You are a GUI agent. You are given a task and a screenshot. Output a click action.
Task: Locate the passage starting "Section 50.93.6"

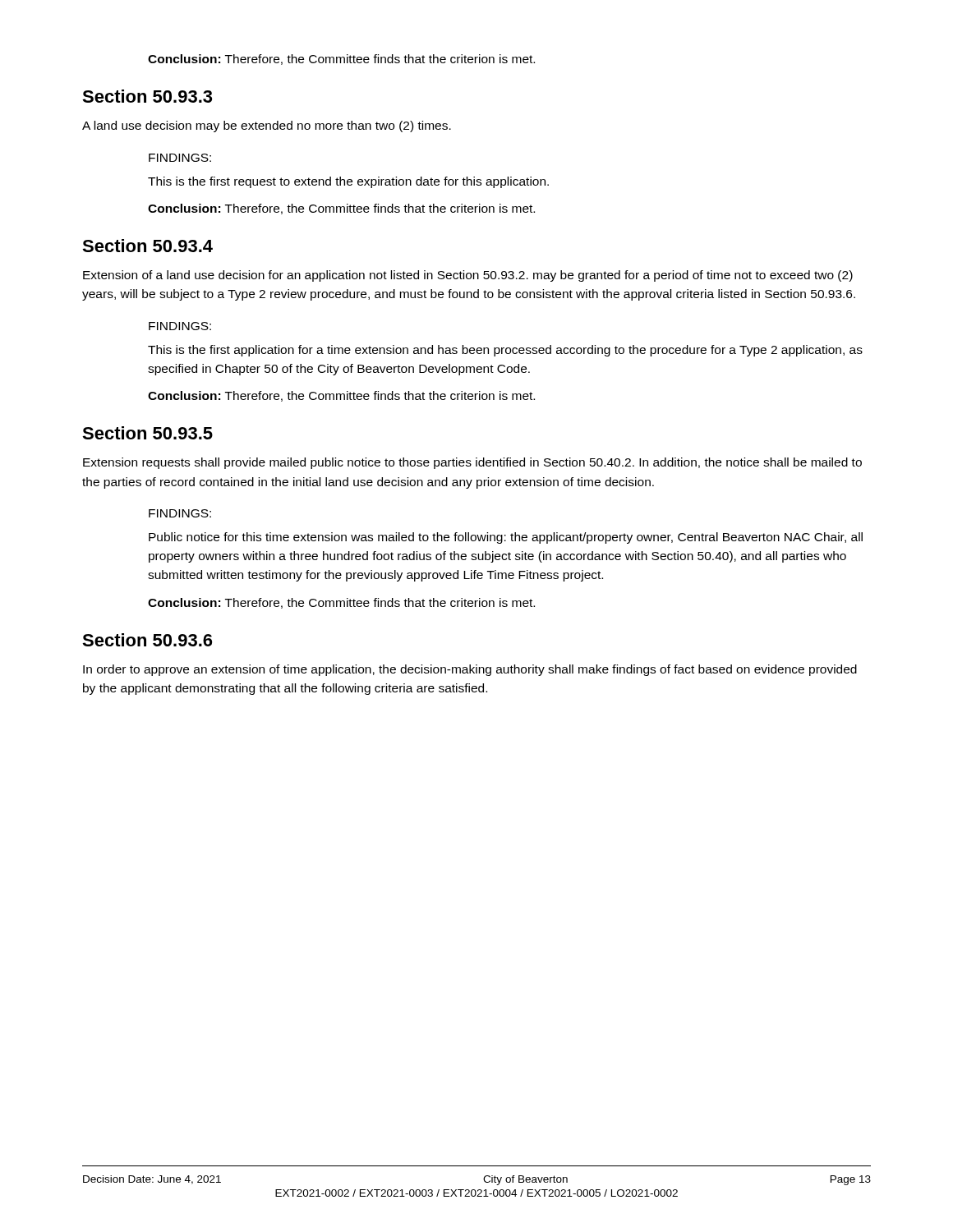pyautogui.click(x=147, y=640)
